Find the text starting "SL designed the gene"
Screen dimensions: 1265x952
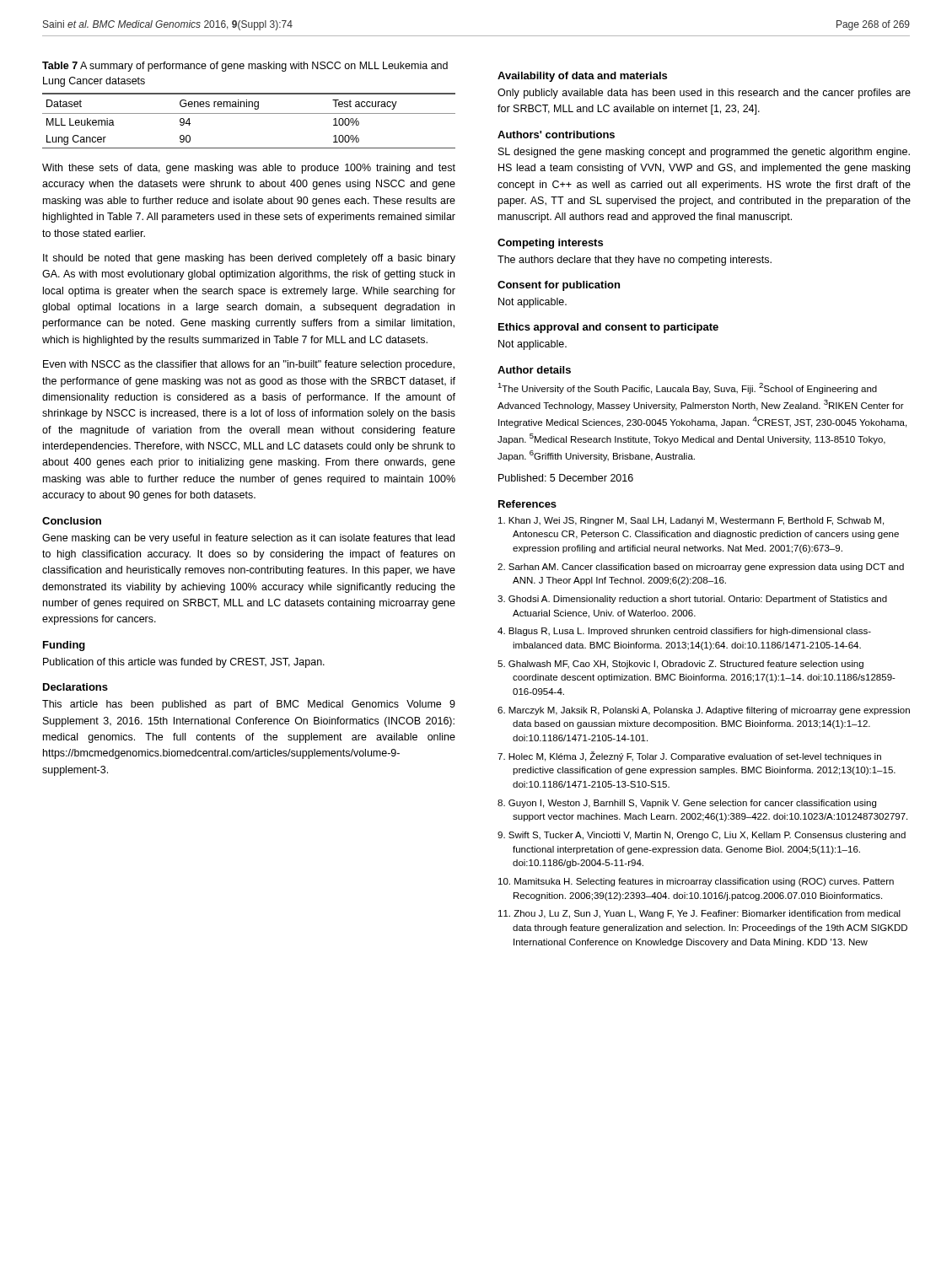click(x=704, y=184)
